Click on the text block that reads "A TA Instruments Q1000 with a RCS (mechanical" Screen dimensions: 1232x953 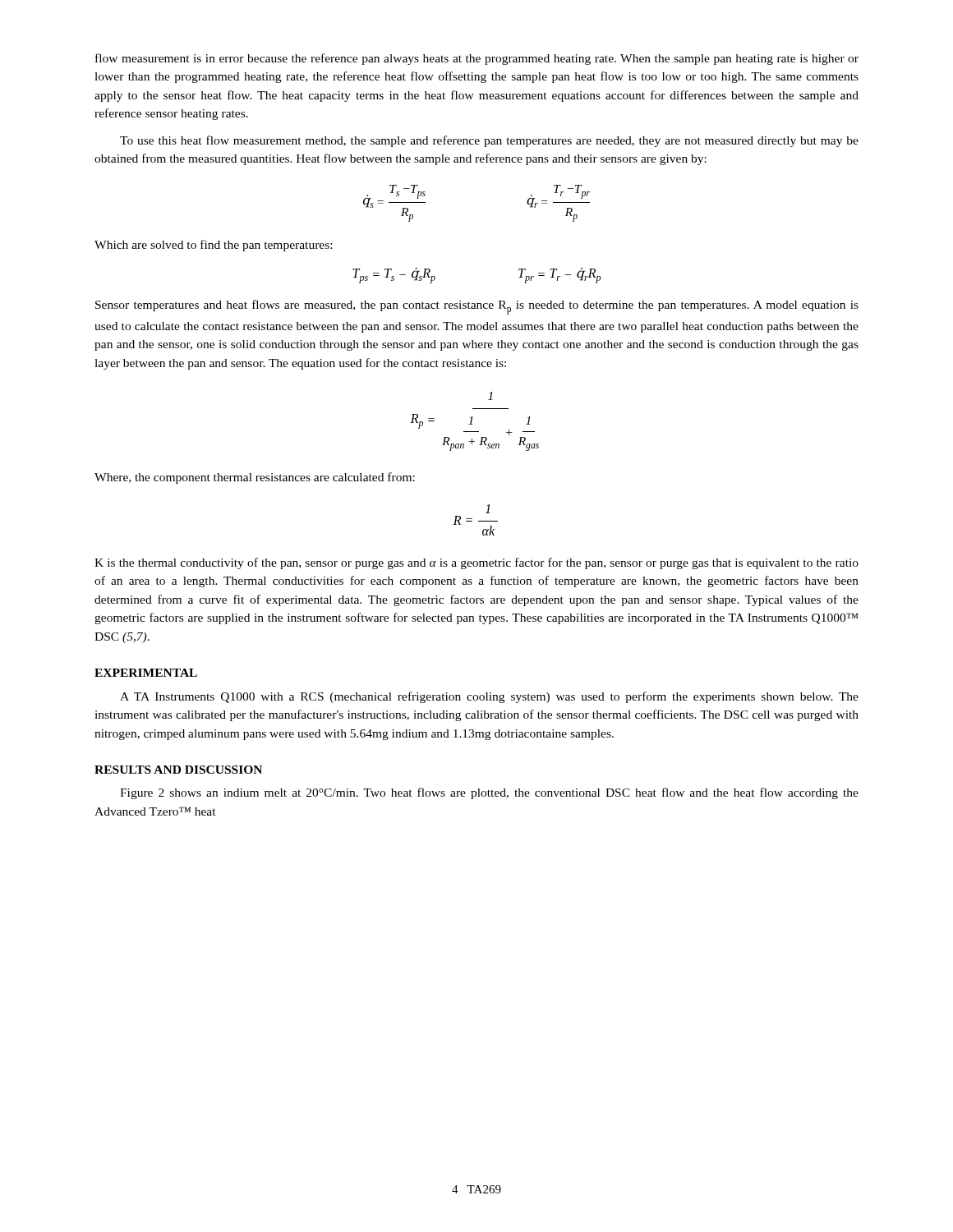[x=476, y=714]
